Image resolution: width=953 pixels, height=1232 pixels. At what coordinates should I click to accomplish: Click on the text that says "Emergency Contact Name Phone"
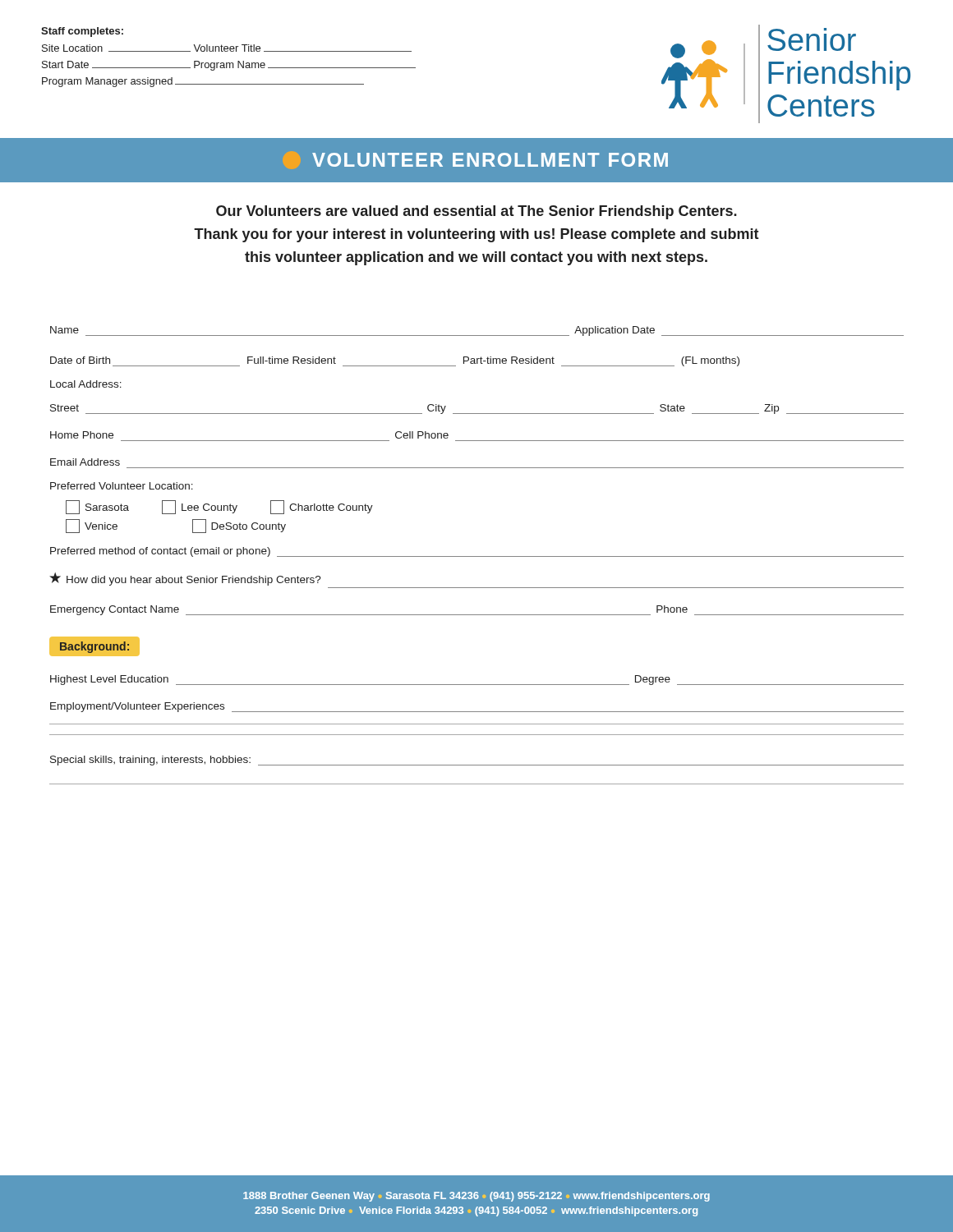tap(476, 607)
